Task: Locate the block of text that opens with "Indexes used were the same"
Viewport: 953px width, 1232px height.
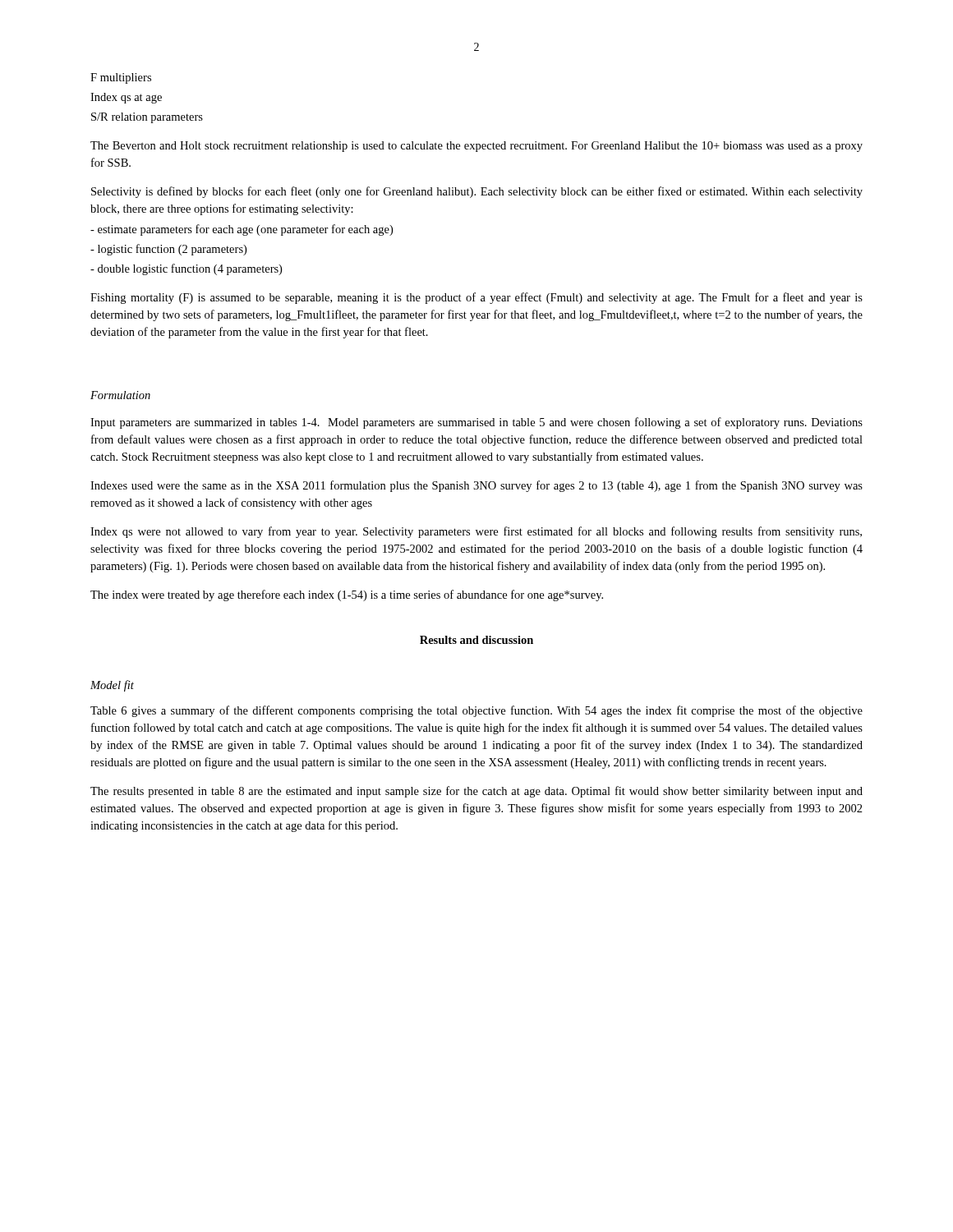Action: (476, 495)
